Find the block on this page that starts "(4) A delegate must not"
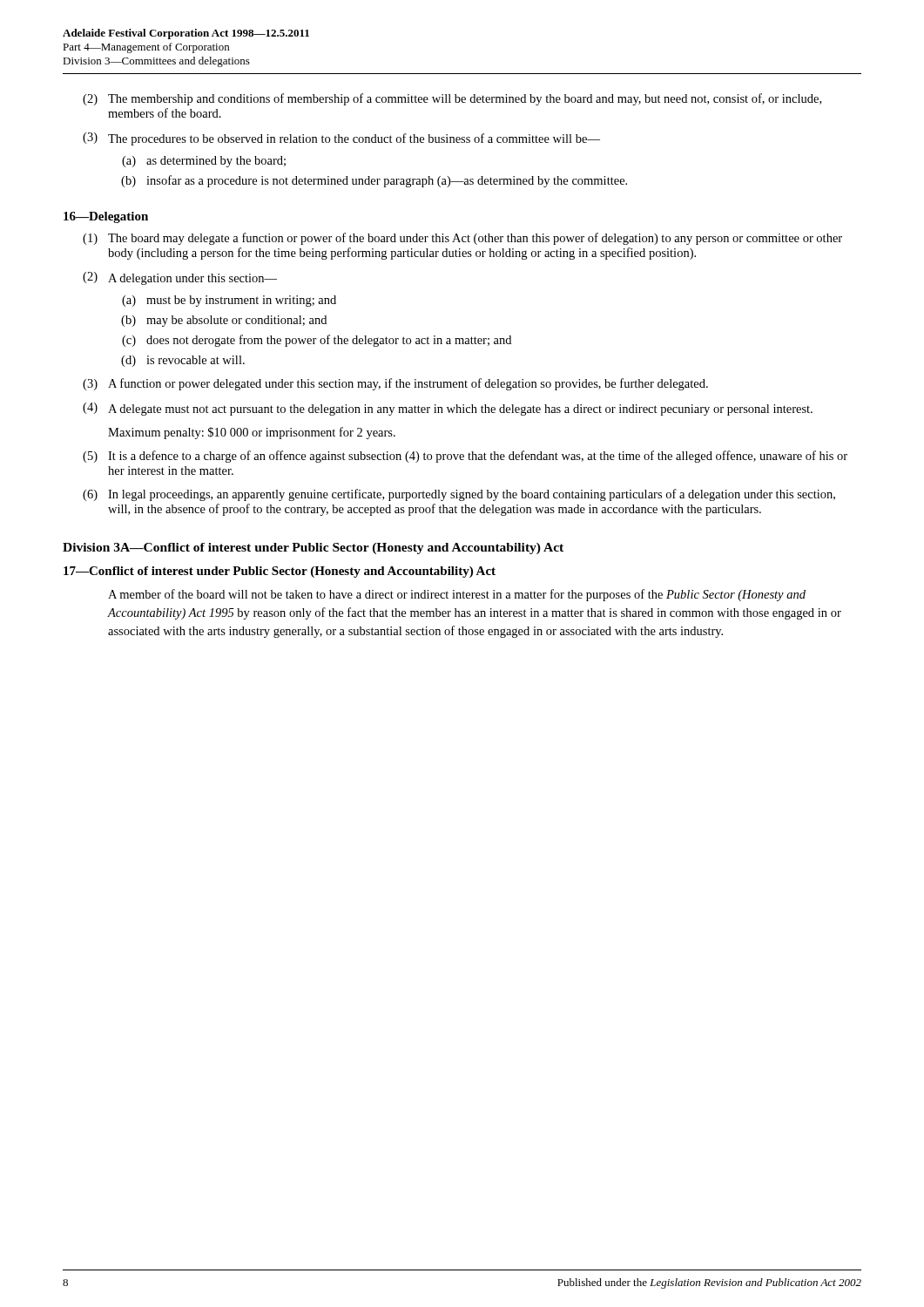 click(462, 421)
